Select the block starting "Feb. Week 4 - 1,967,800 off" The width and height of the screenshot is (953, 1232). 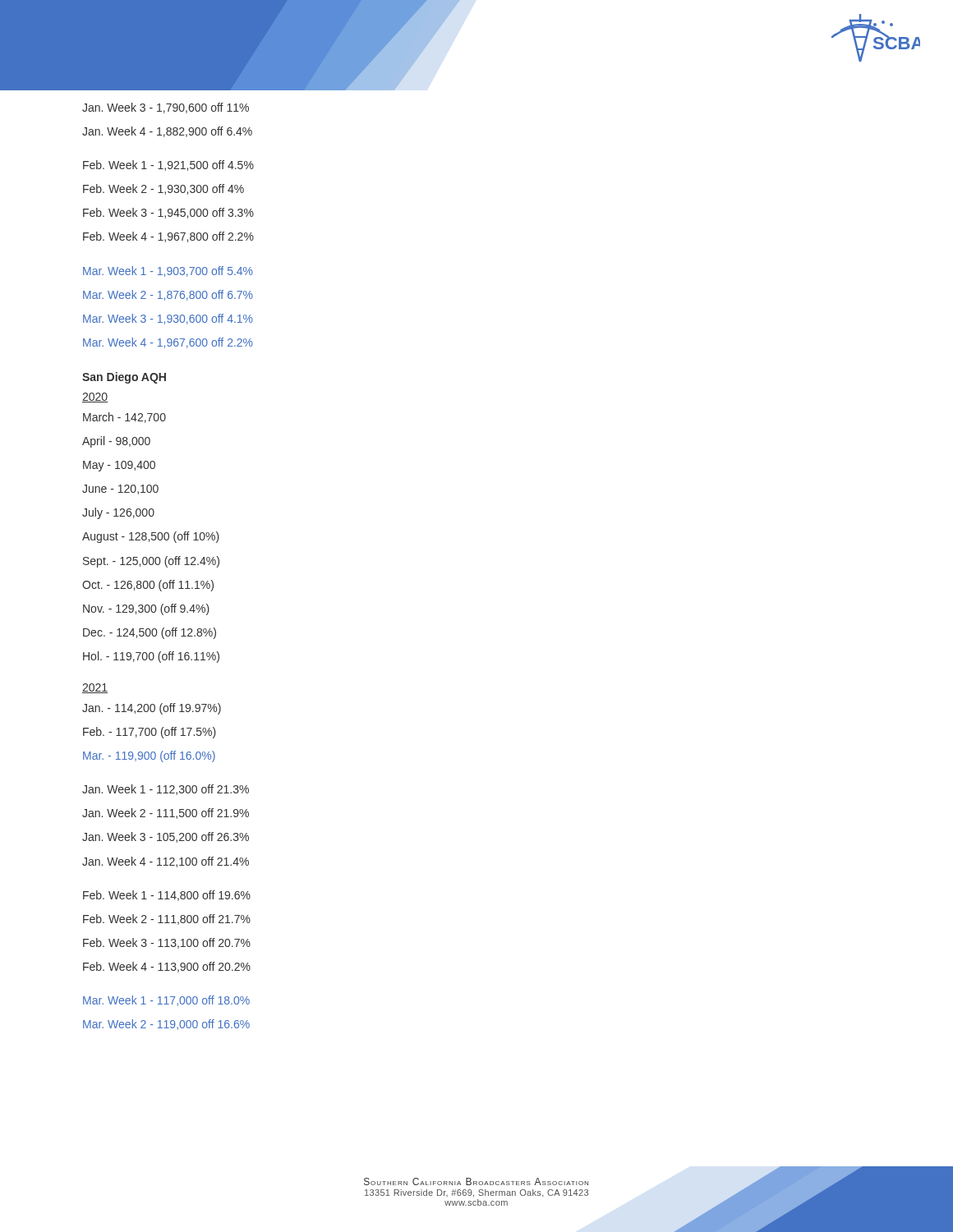coord(168,237)
